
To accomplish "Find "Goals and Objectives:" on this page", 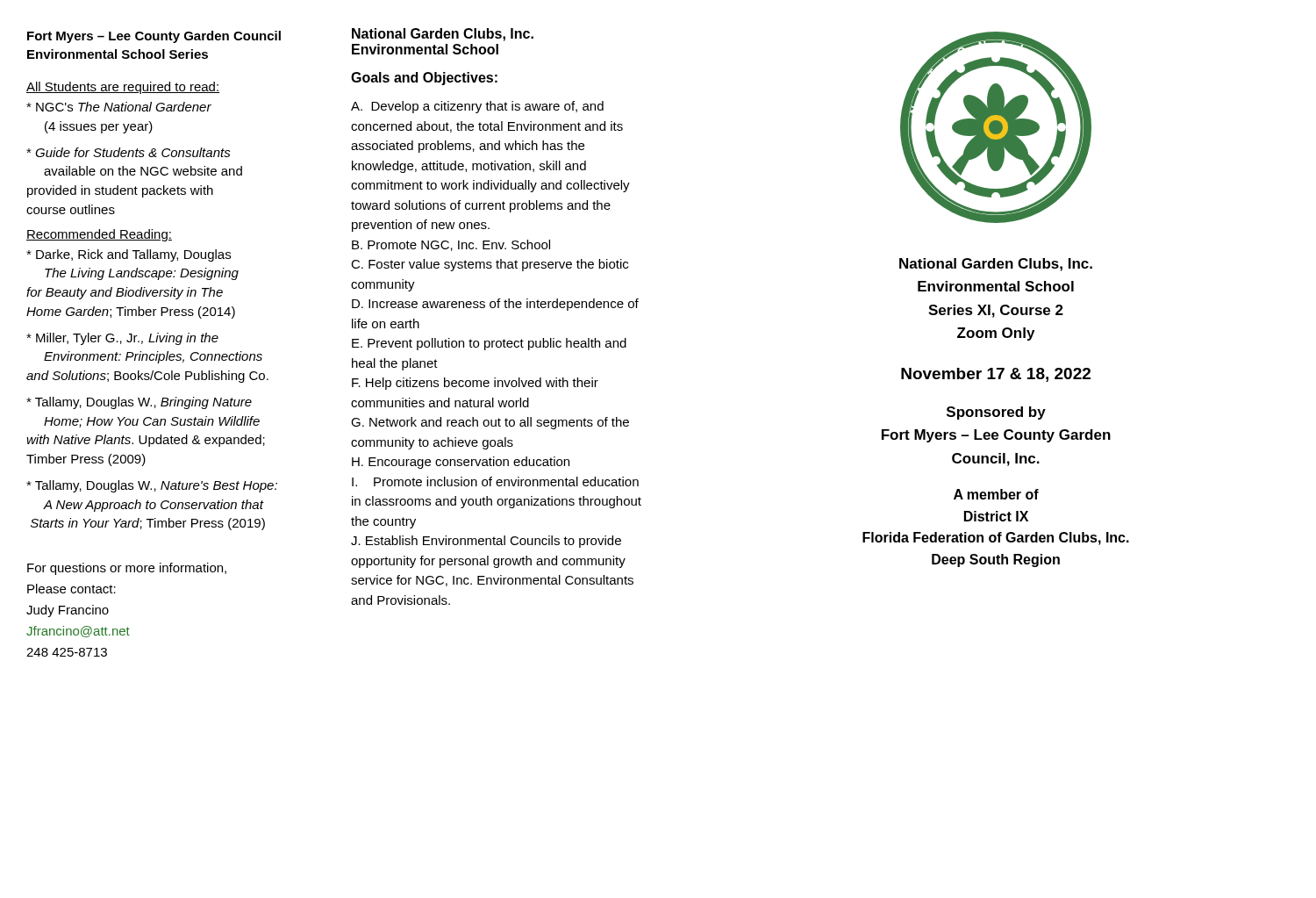I will click(425, 78).
